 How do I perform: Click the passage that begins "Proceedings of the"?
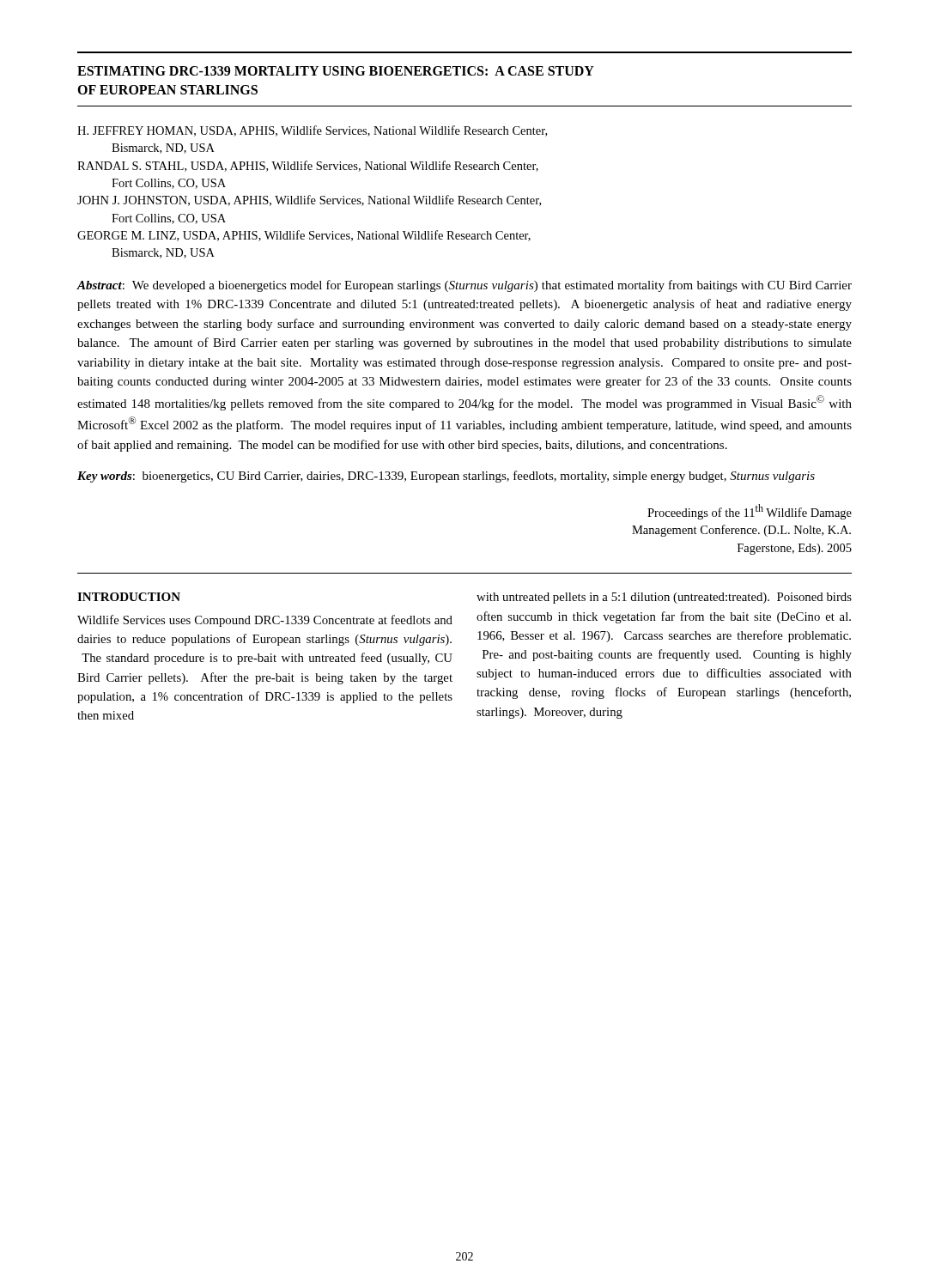click(x=742, y=528)
